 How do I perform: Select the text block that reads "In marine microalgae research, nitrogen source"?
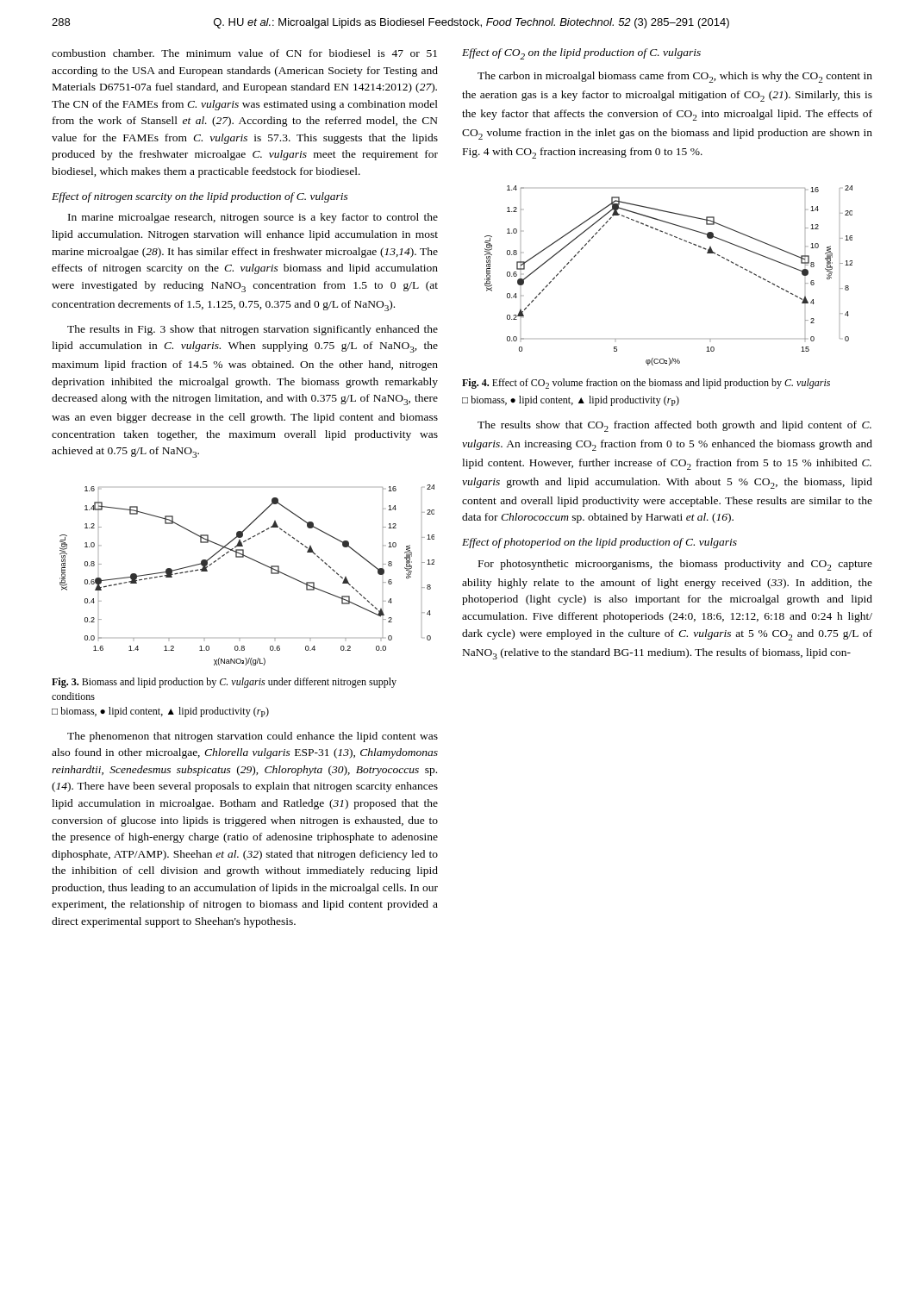click(245, 335)
